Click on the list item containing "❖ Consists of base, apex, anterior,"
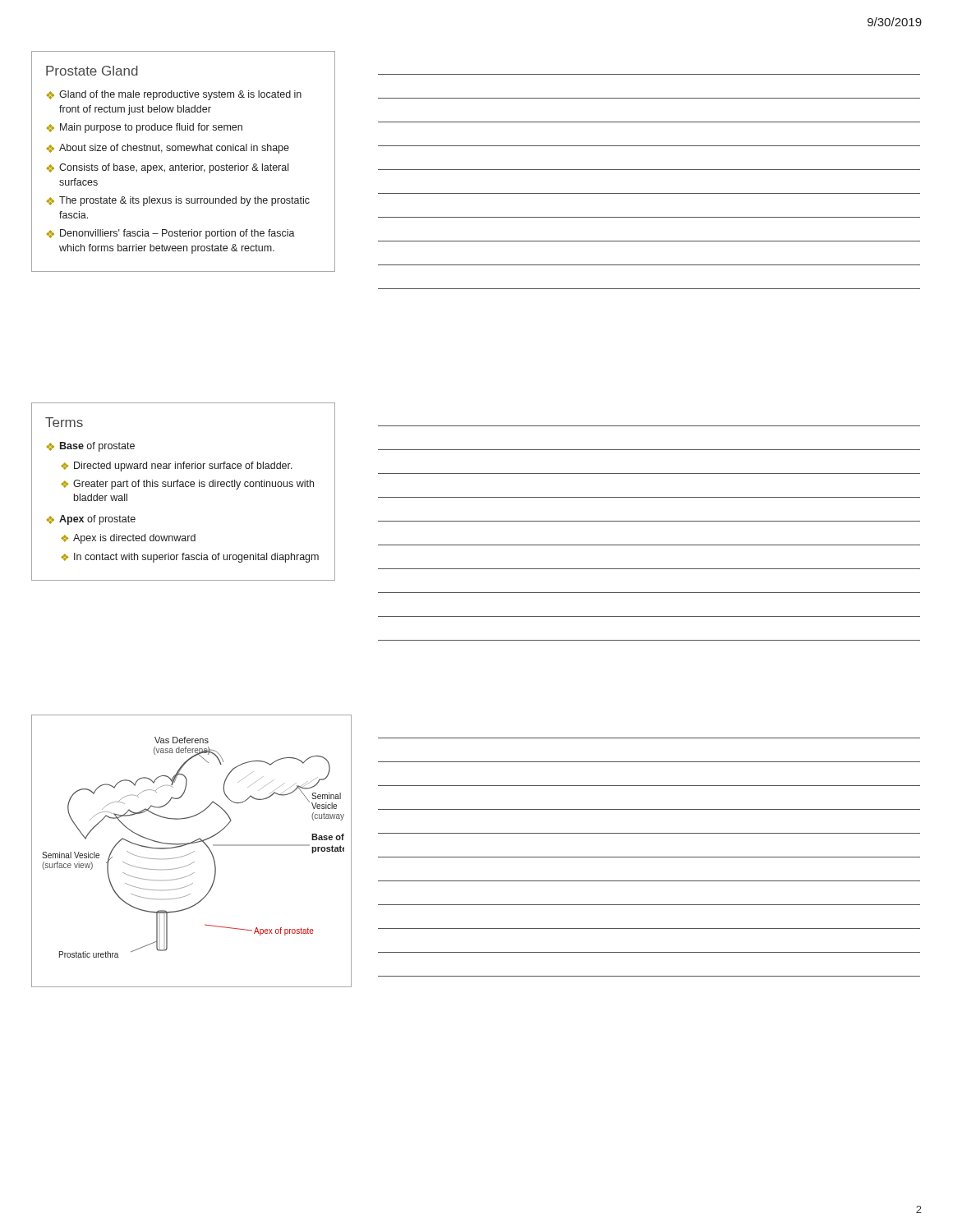Image resolution: width=953 pixels, height=1232 pixels. pyautogui.click(x=183, y=175)
